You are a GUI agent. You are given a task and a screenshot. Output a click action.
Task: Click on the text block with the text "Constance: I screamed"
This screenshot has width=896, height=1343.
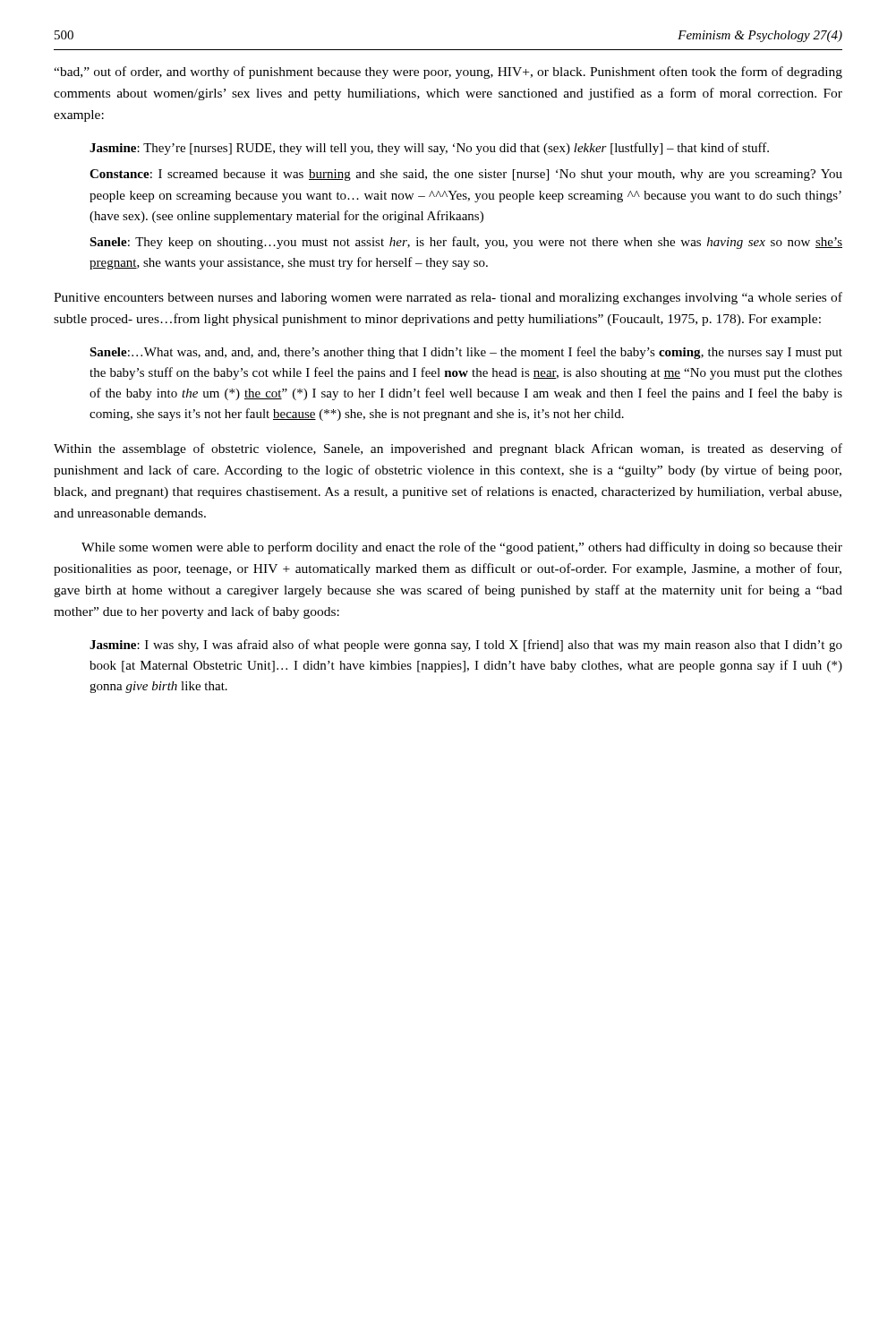pyautogui.click(x=466, y=195)
